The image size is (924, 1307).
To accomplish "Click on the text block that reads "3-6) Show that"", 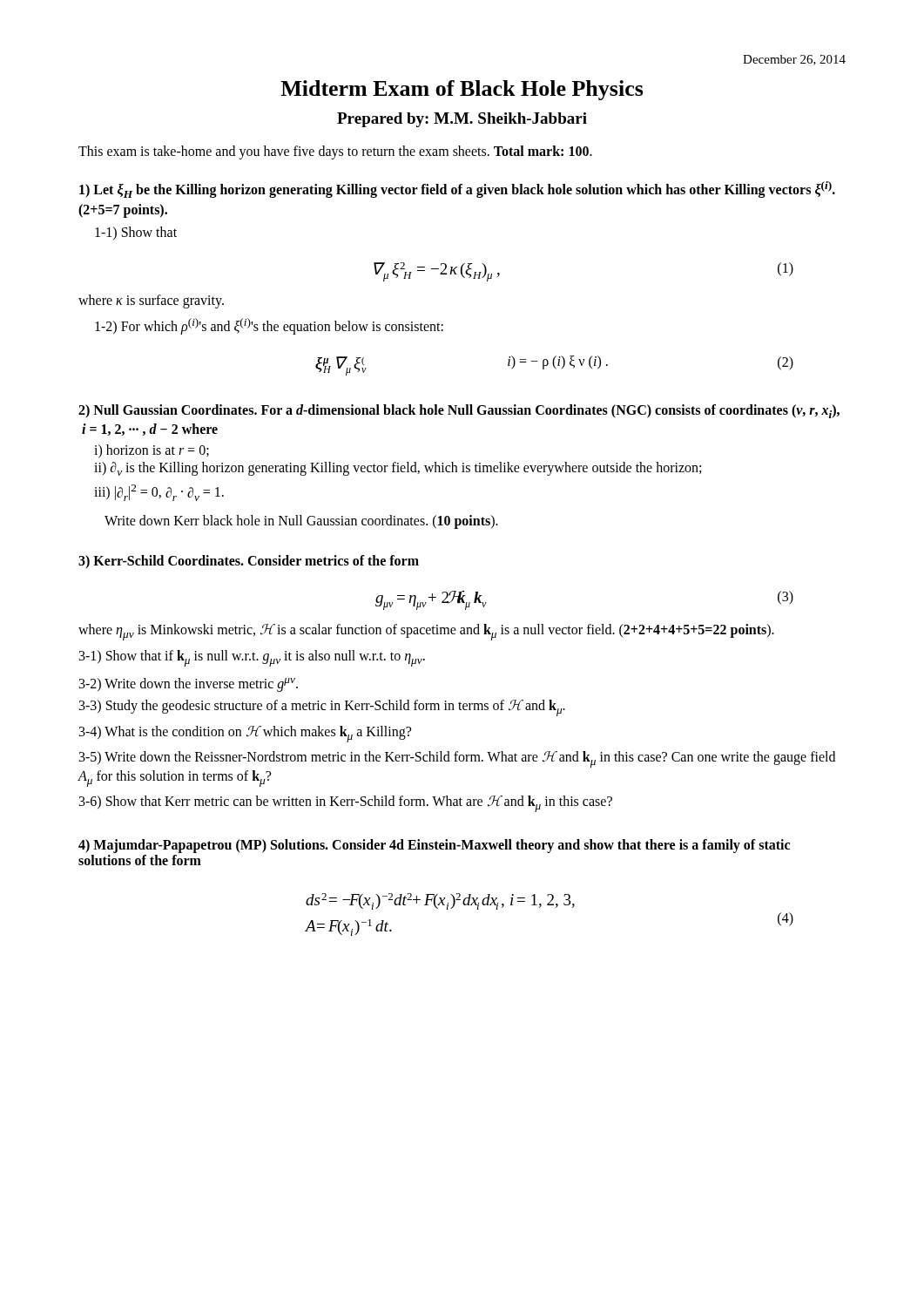I will pos(345,803).
